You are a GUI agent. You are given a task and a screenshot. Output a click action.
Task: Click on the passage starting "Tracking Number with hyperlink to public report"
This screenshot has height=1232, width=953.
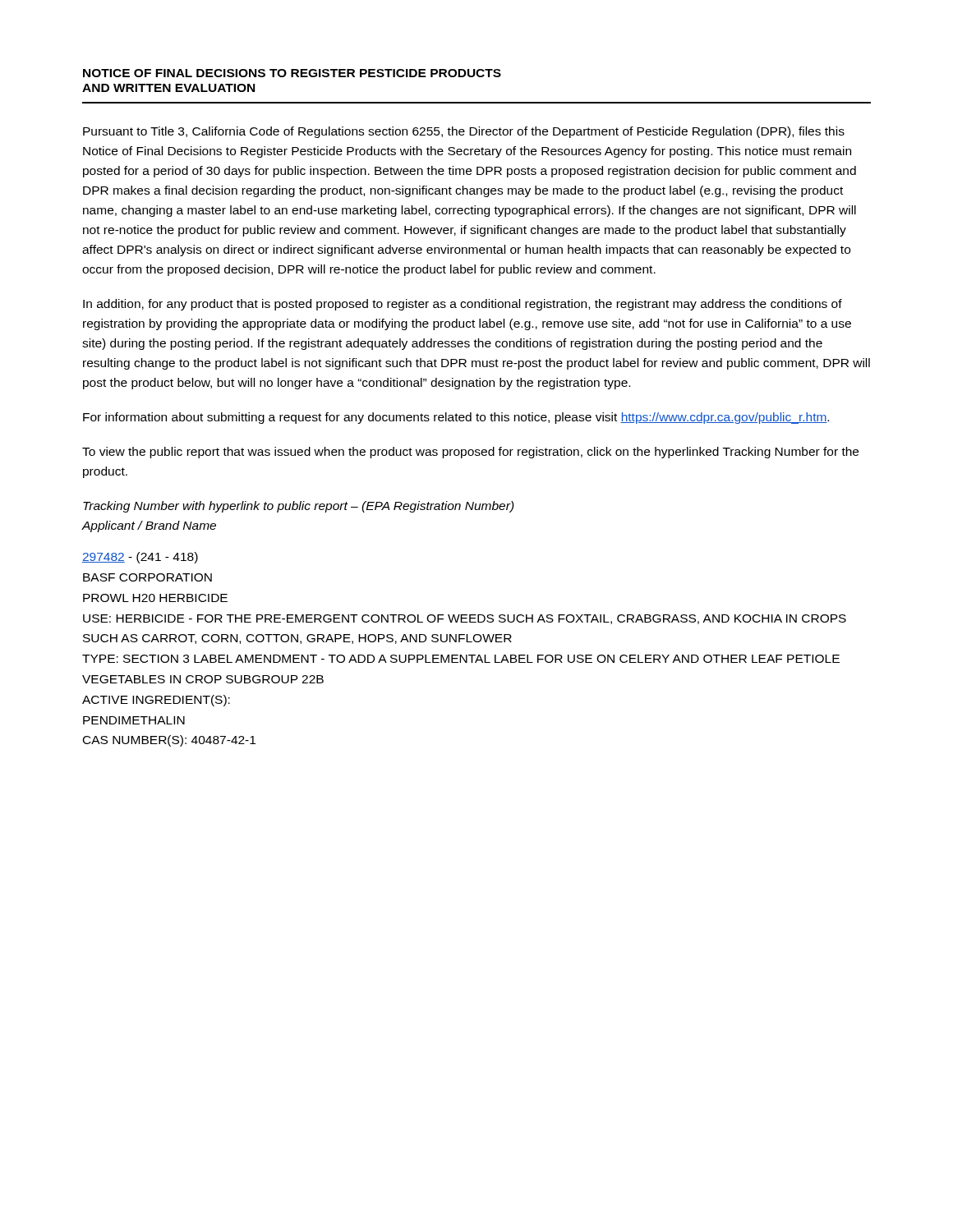298,516
